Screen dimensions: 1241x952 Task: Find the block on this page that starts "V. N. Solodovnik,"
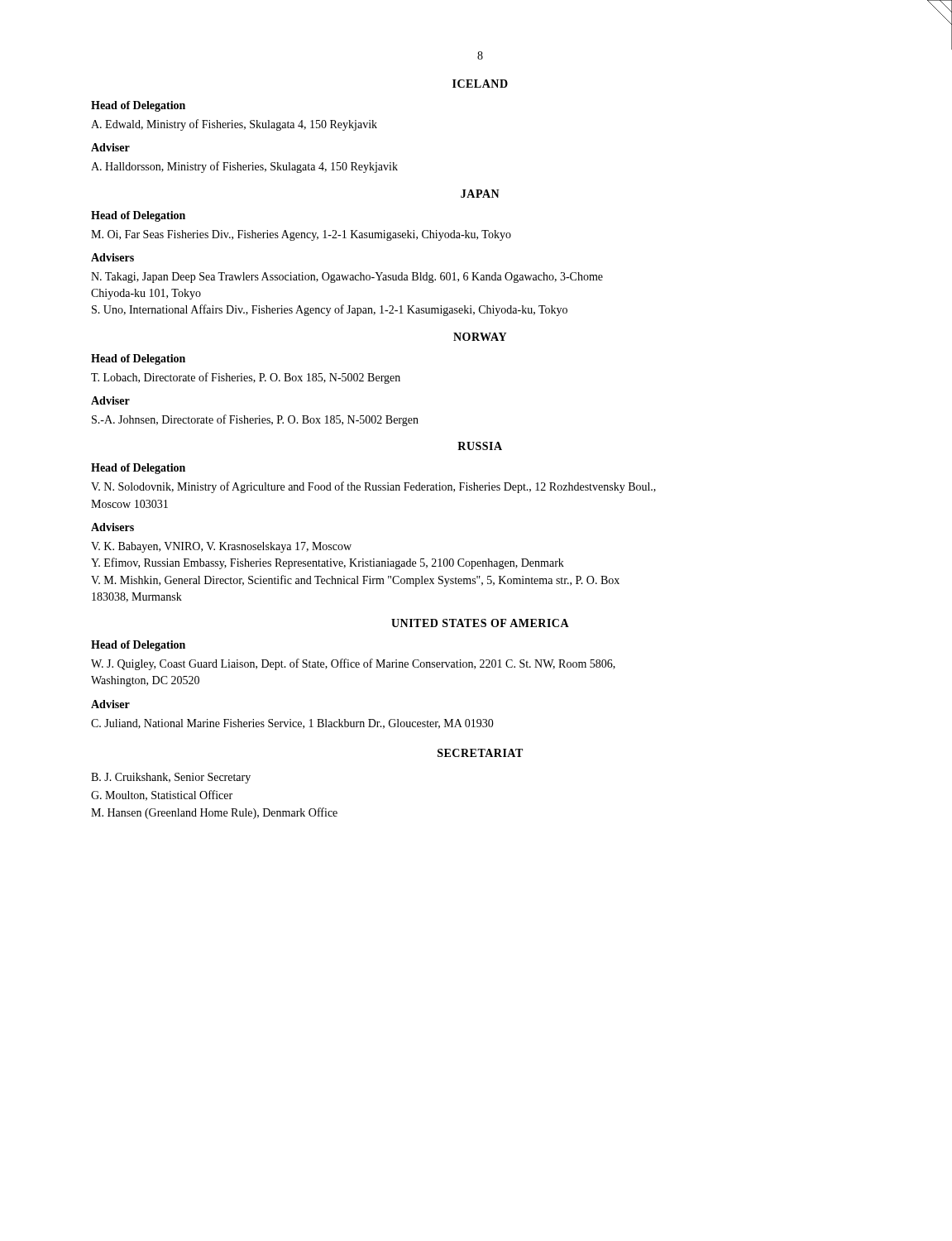(374, 496)
